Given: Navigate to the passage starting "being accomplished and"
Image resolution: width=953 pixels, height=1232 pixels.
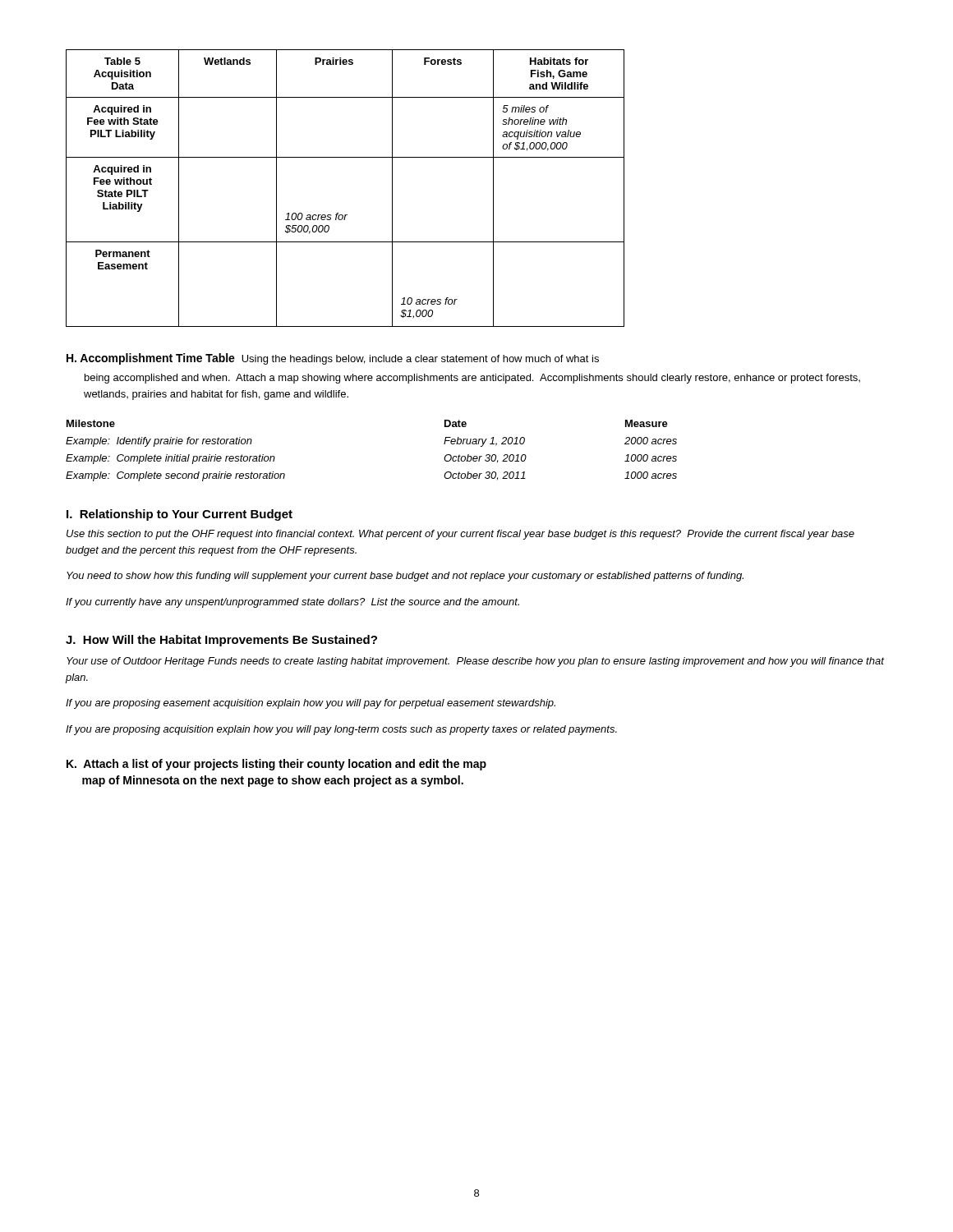Looking at the screenshot, I should click(x=472, y=385).
